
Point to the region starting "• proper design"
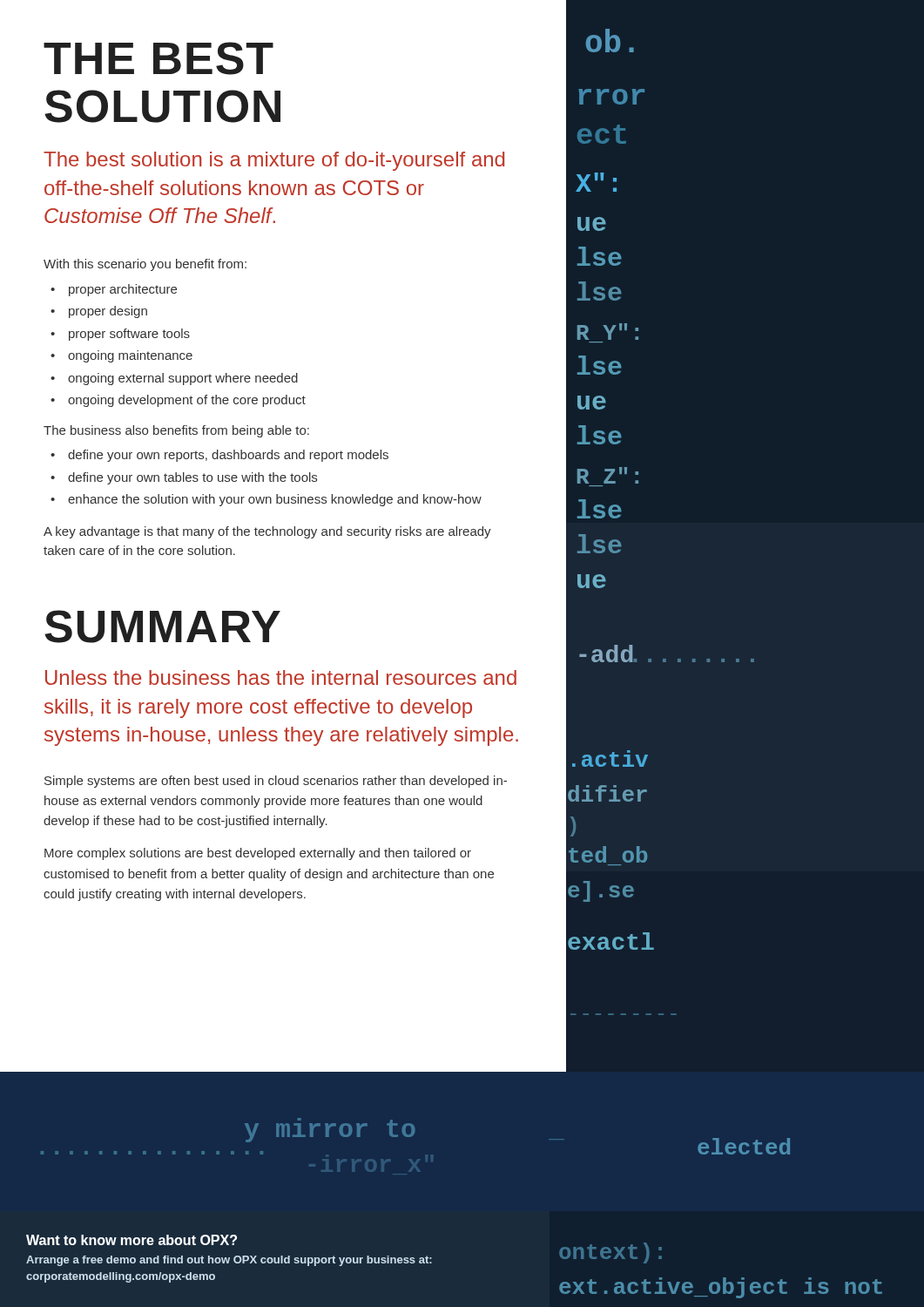coord(99,312)
